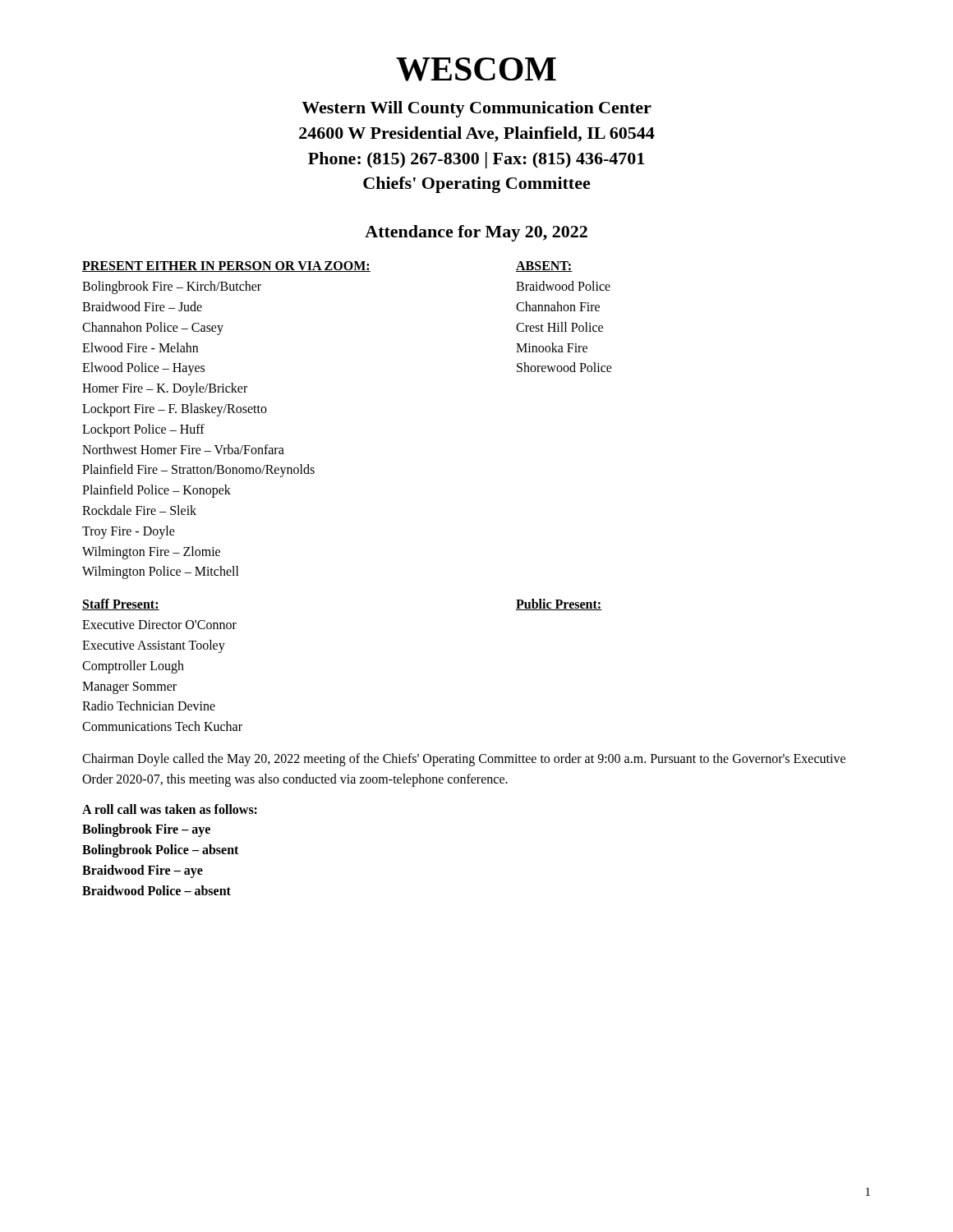
Task: Point to the region starting "Braidwood Fire – aye"
Action: [x=142, y=870]
